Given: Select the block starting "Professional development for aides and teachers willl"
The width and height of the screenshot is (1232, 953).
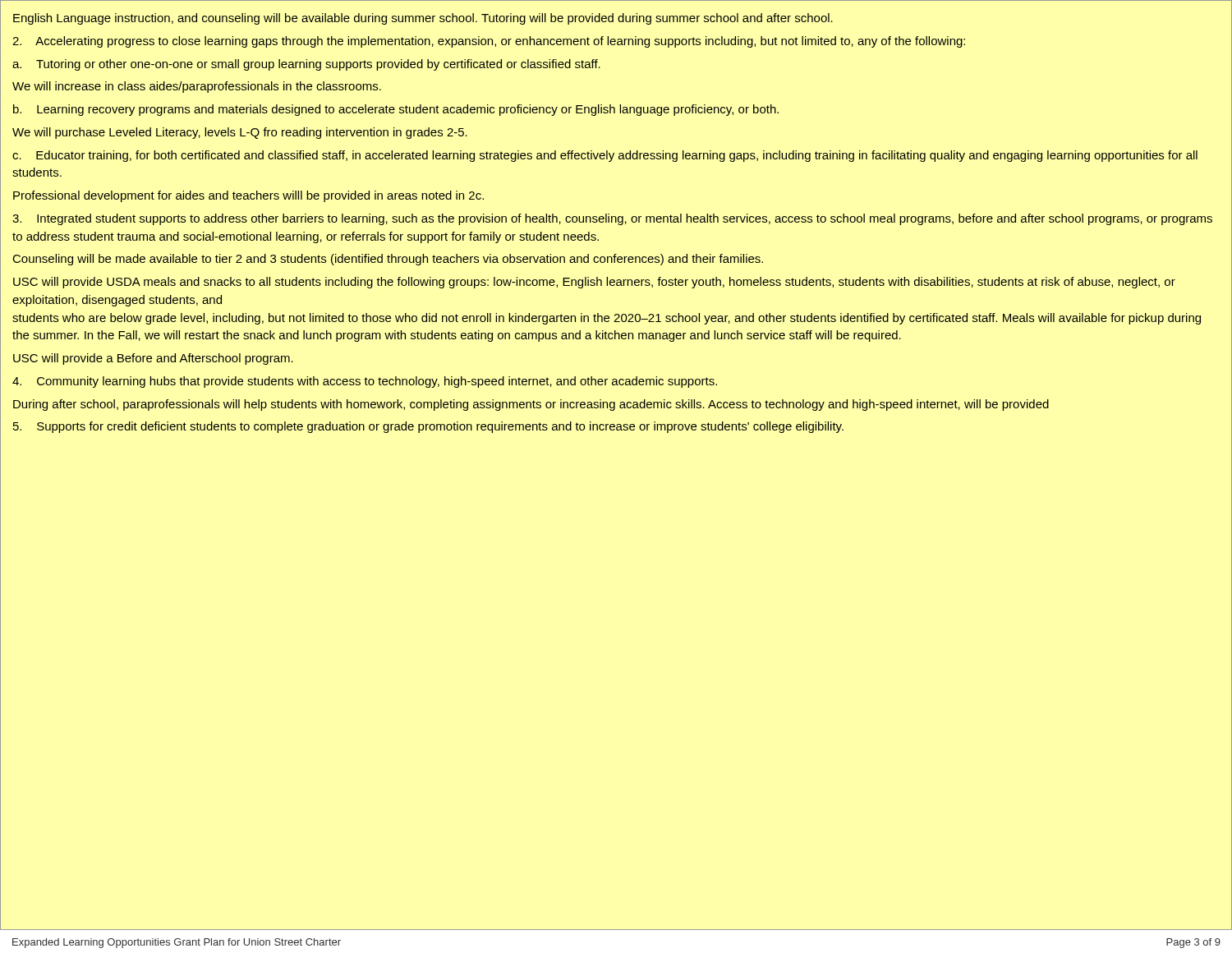Looking at the screenshot, I should pos(249,195).
